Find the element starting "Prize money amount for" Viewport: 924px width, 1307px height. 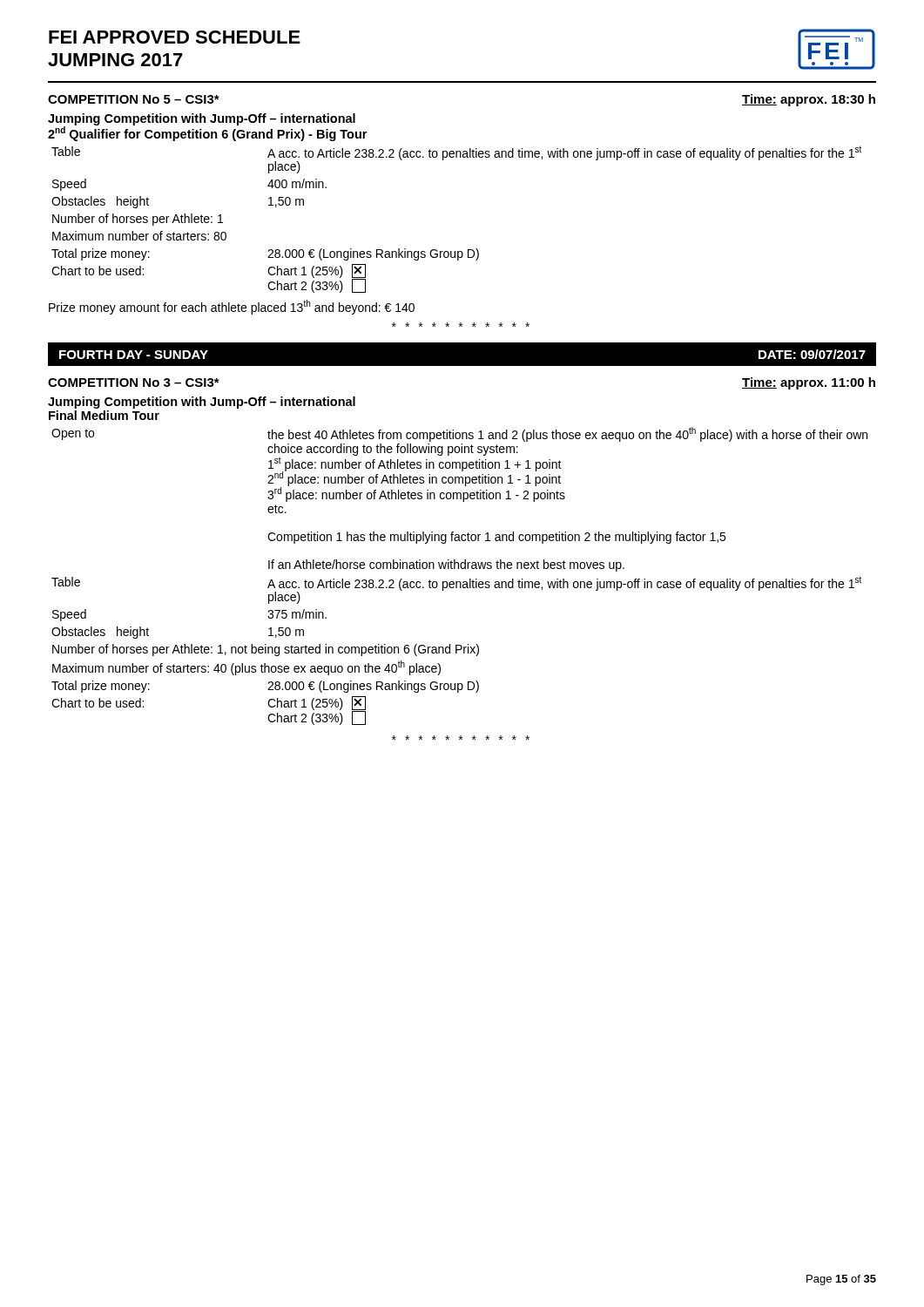click(231, 307)
